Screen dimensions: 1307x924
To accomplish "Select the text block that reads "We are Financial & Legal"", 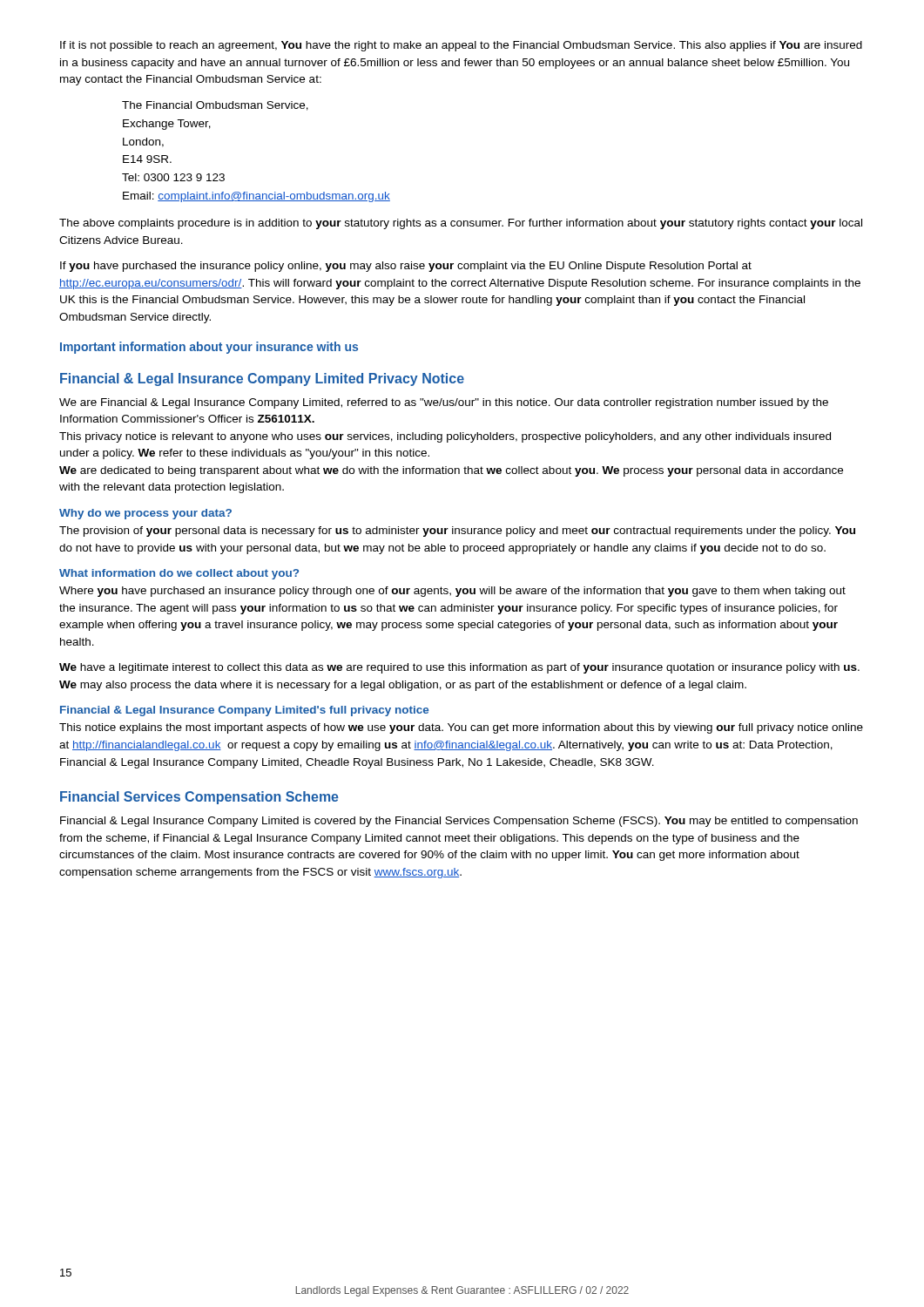I will 462,445.
